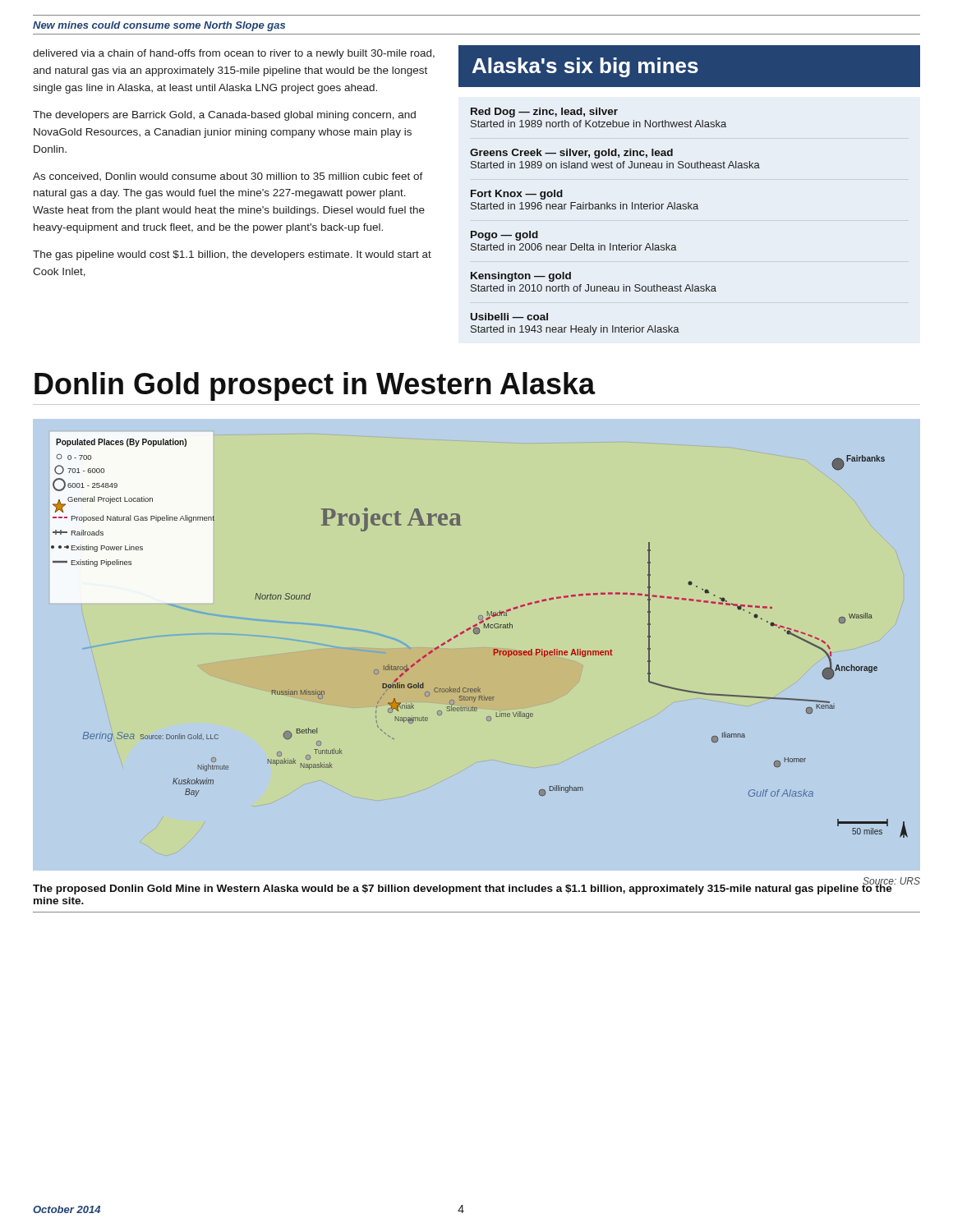Select the block starting "The proposed Donlin Gold Mine in"
The image size is (953, 1232).
pyautogui.click(x=462, y=894)
